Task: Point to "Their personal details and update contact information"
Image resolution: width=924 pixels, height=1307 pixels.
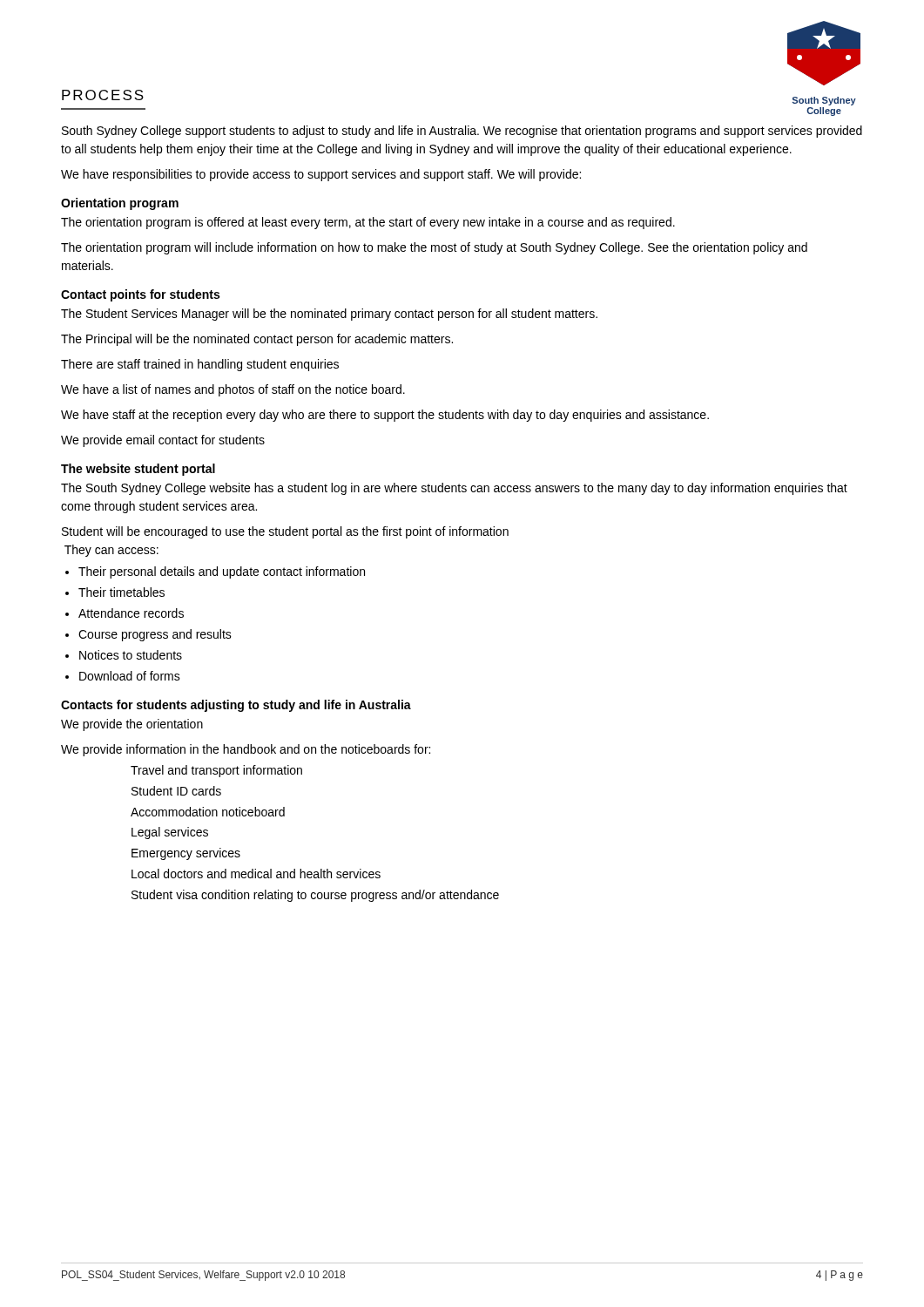Action: (222, 572)
